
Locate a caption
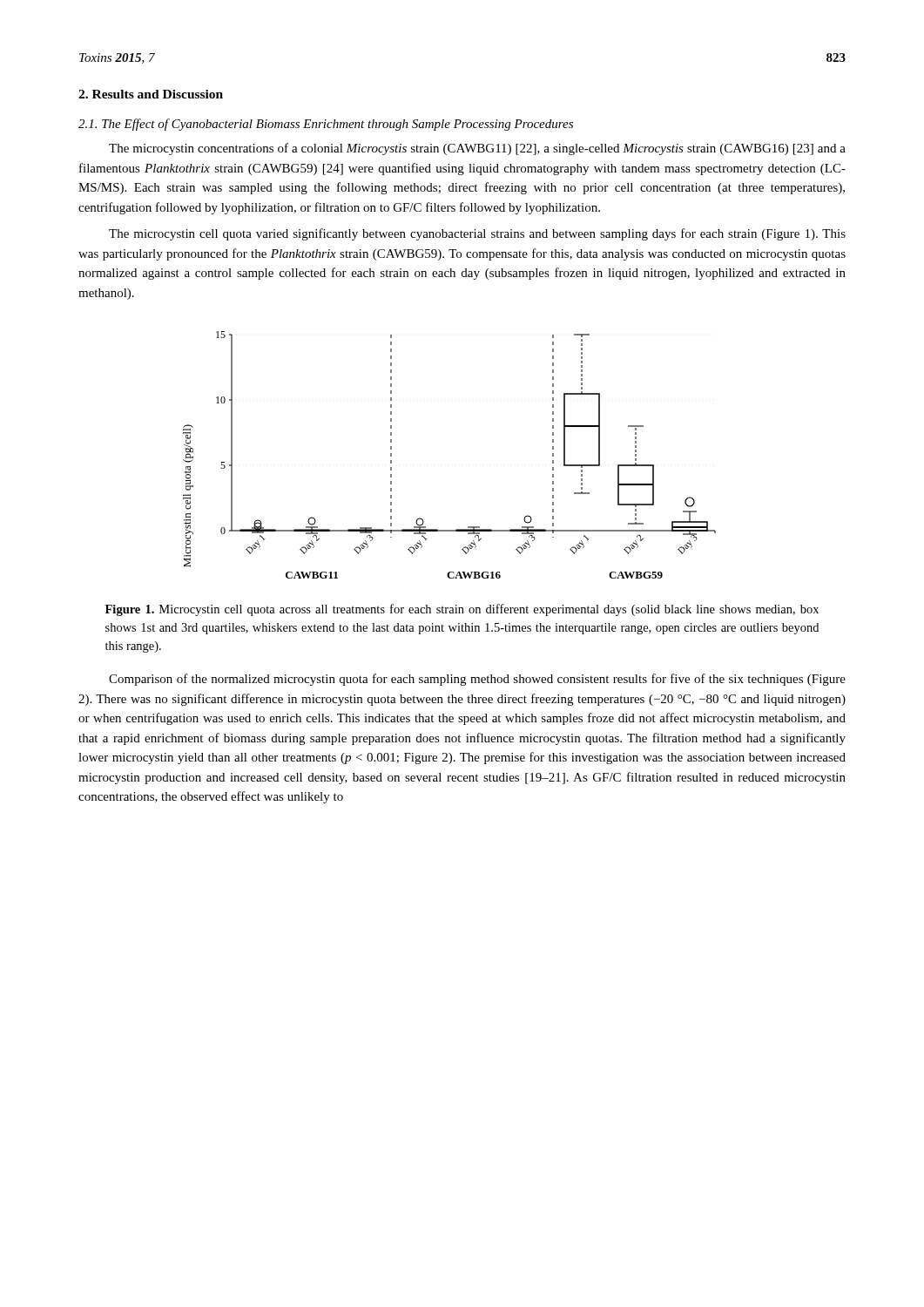(462, 628)
